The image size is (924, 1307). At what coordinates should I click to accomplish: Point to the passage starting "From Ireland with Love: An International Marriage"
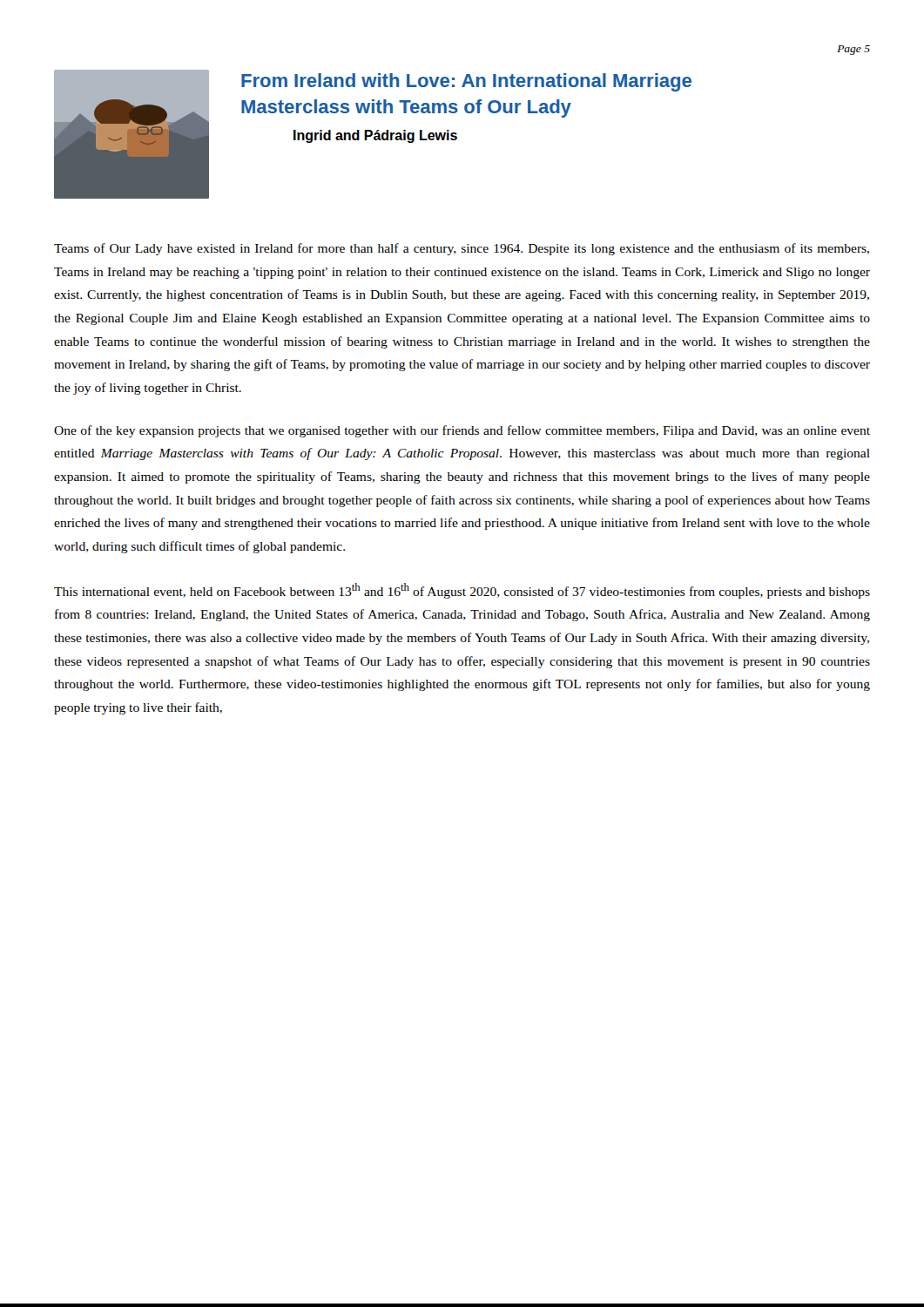tap(466, 94)
